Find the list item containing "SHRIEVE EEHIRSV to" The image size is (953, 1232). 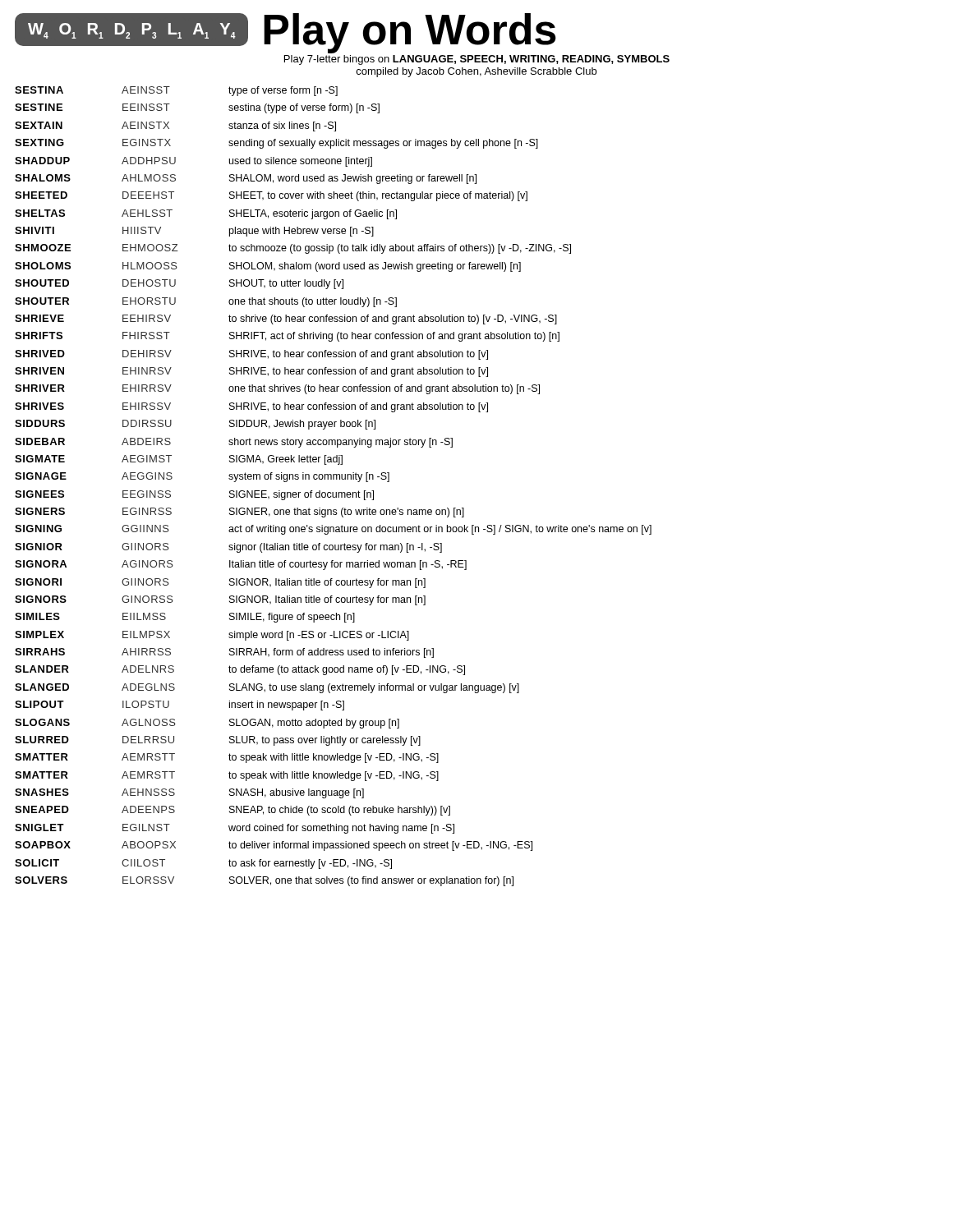(x=476, y=319)
